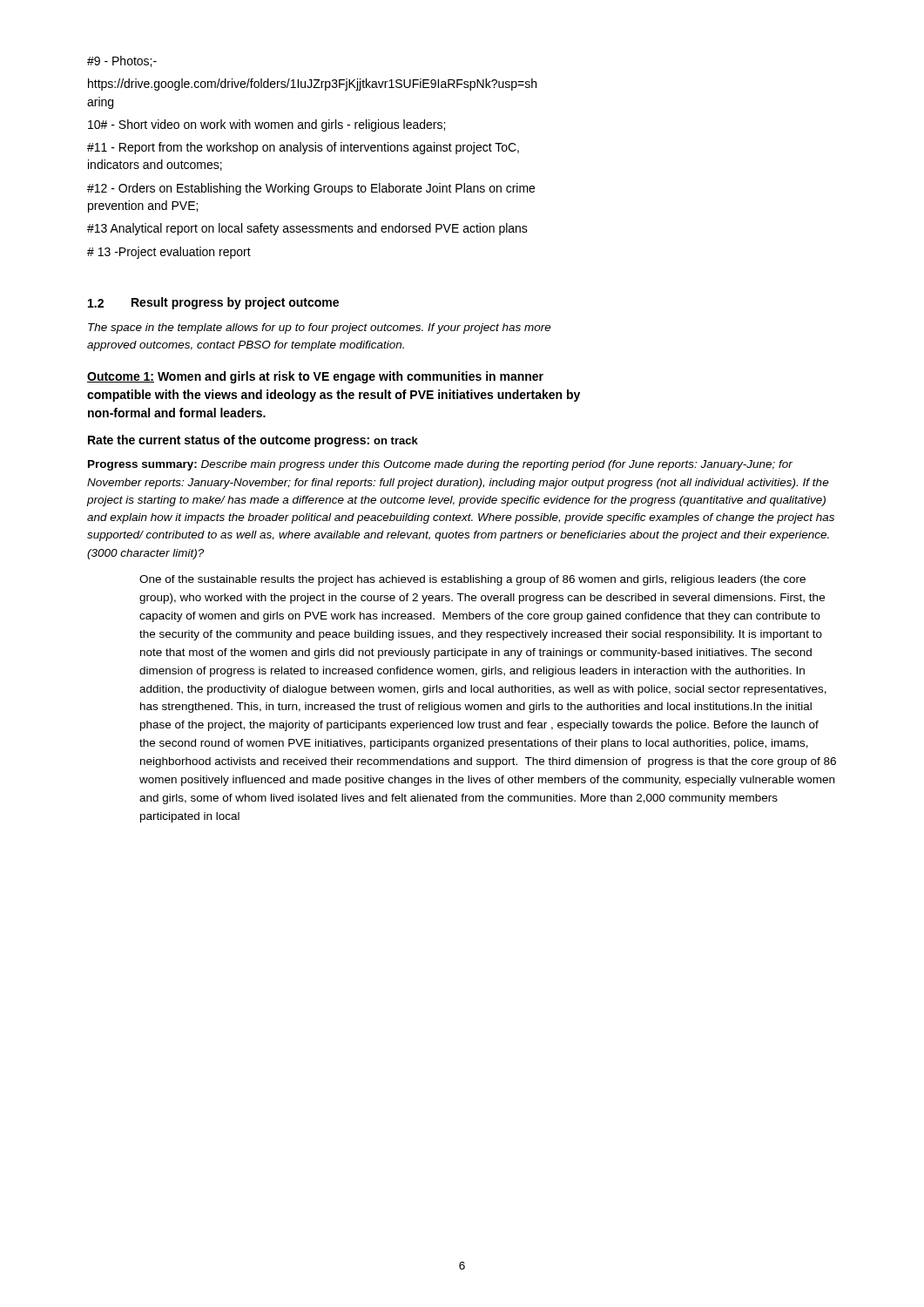Locate the region starting "1.2 Result progress"
This screenshot has width=924, height=1307.
(x=213, y=303)
